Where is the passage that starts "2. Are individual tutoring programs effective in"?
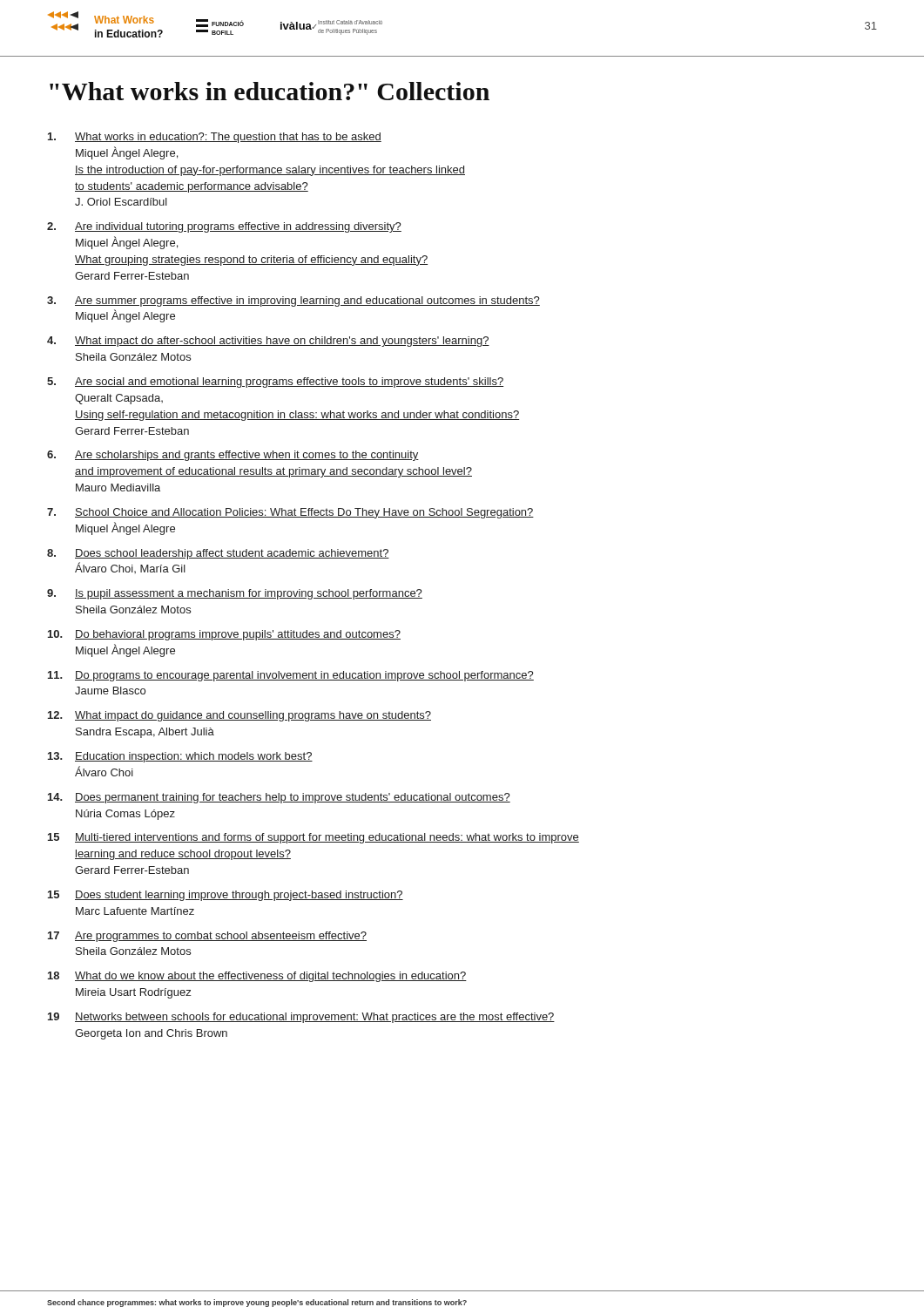The width and height of the screenshot is (924, 1307). coord(237,252)
